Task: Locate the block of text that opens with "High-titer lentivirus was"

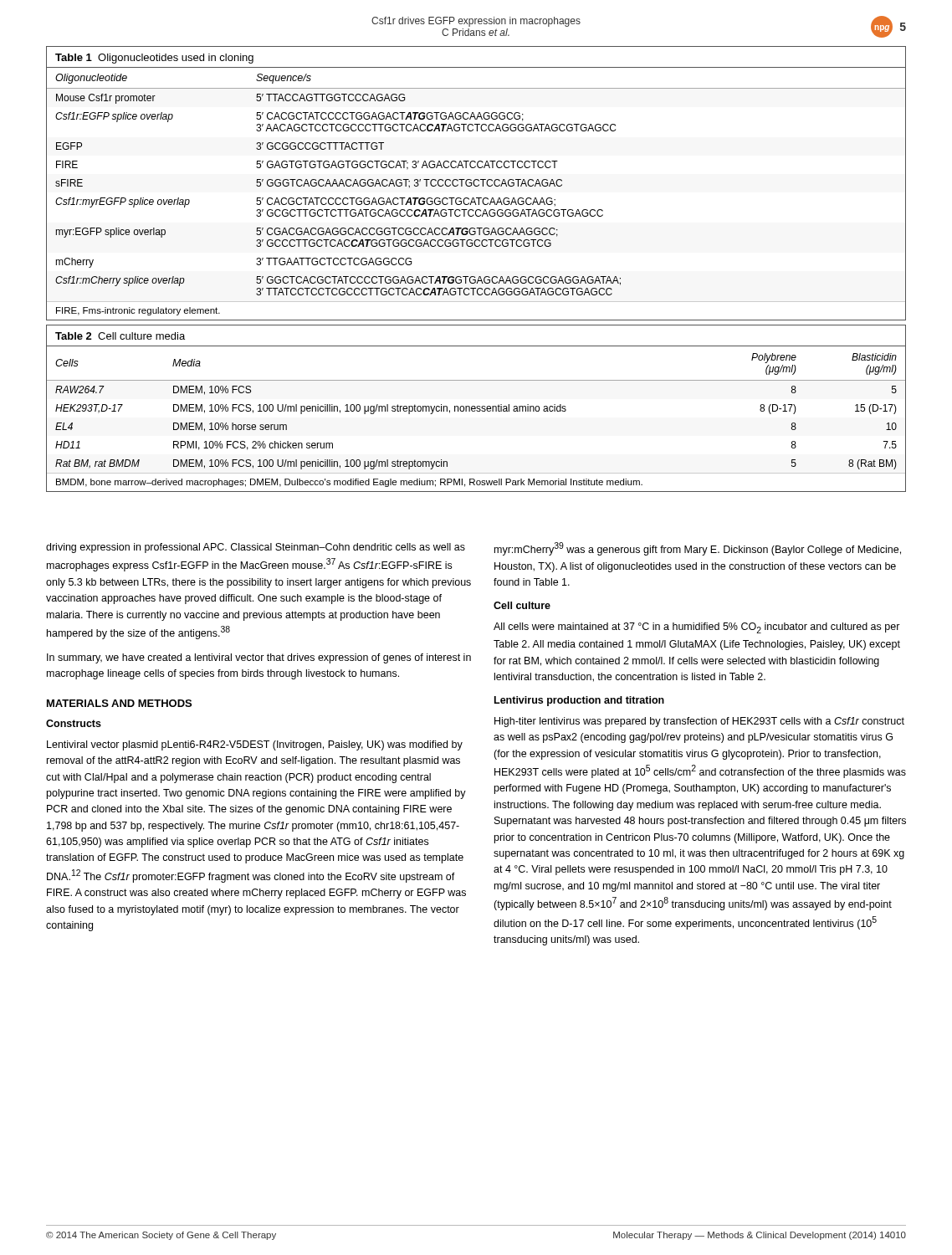Action: point(700,830)
